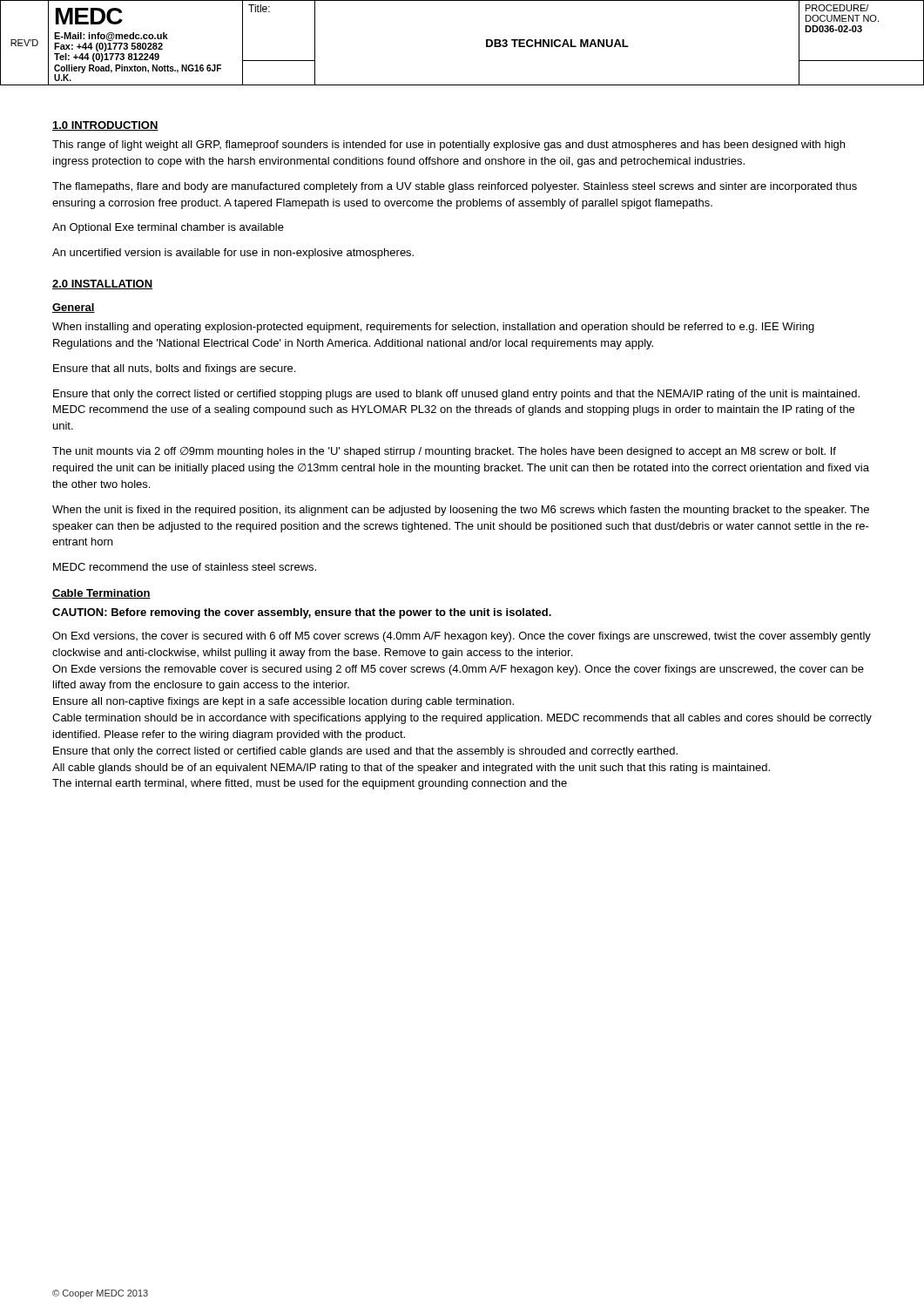Find the text block starting "This range of light weight all GRP,"
Viewport: 924px width, 1307px height.
click(462, 153)
